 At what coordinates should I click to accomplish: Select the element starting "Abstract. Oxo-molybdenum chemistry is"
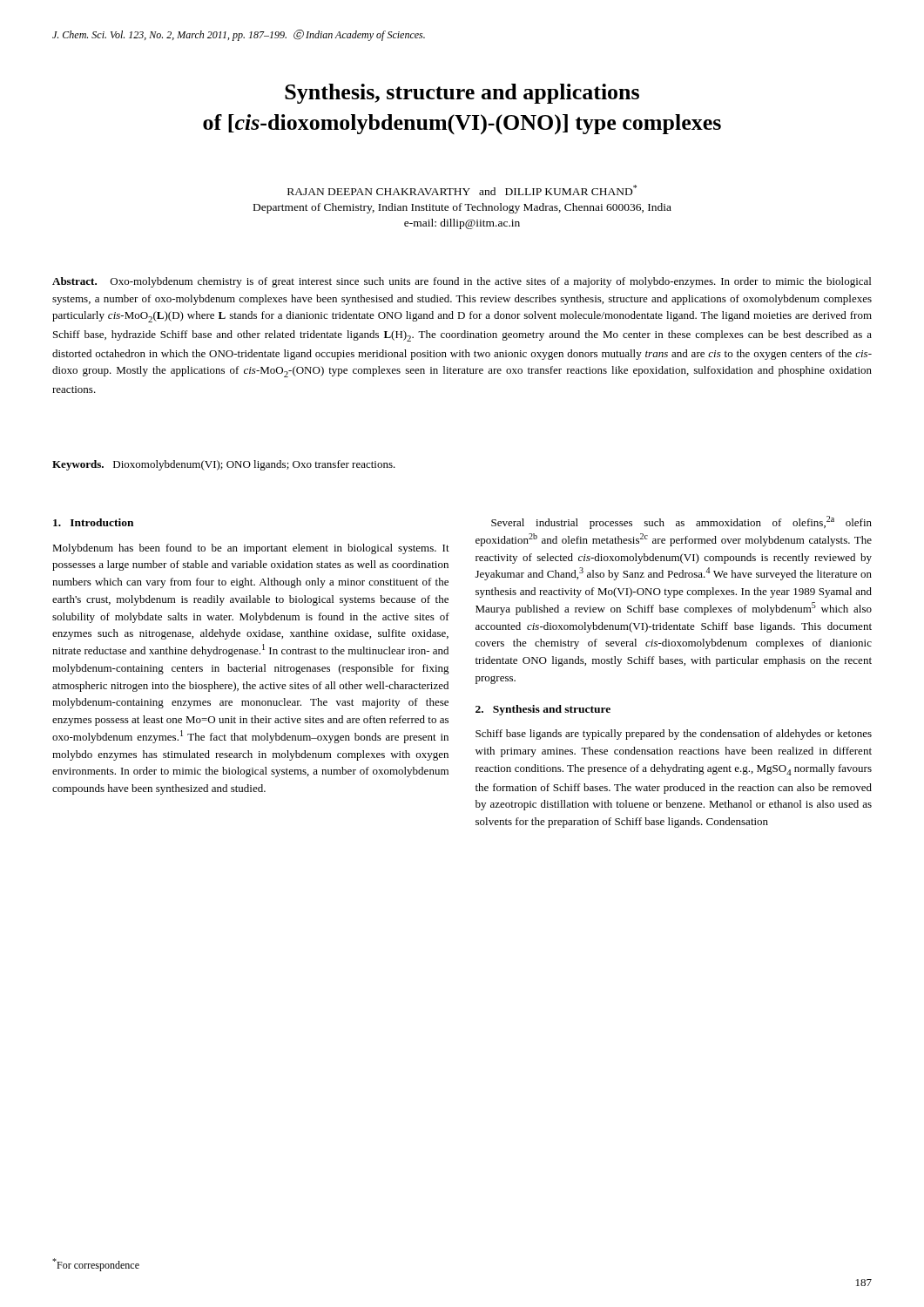[462, 335]
